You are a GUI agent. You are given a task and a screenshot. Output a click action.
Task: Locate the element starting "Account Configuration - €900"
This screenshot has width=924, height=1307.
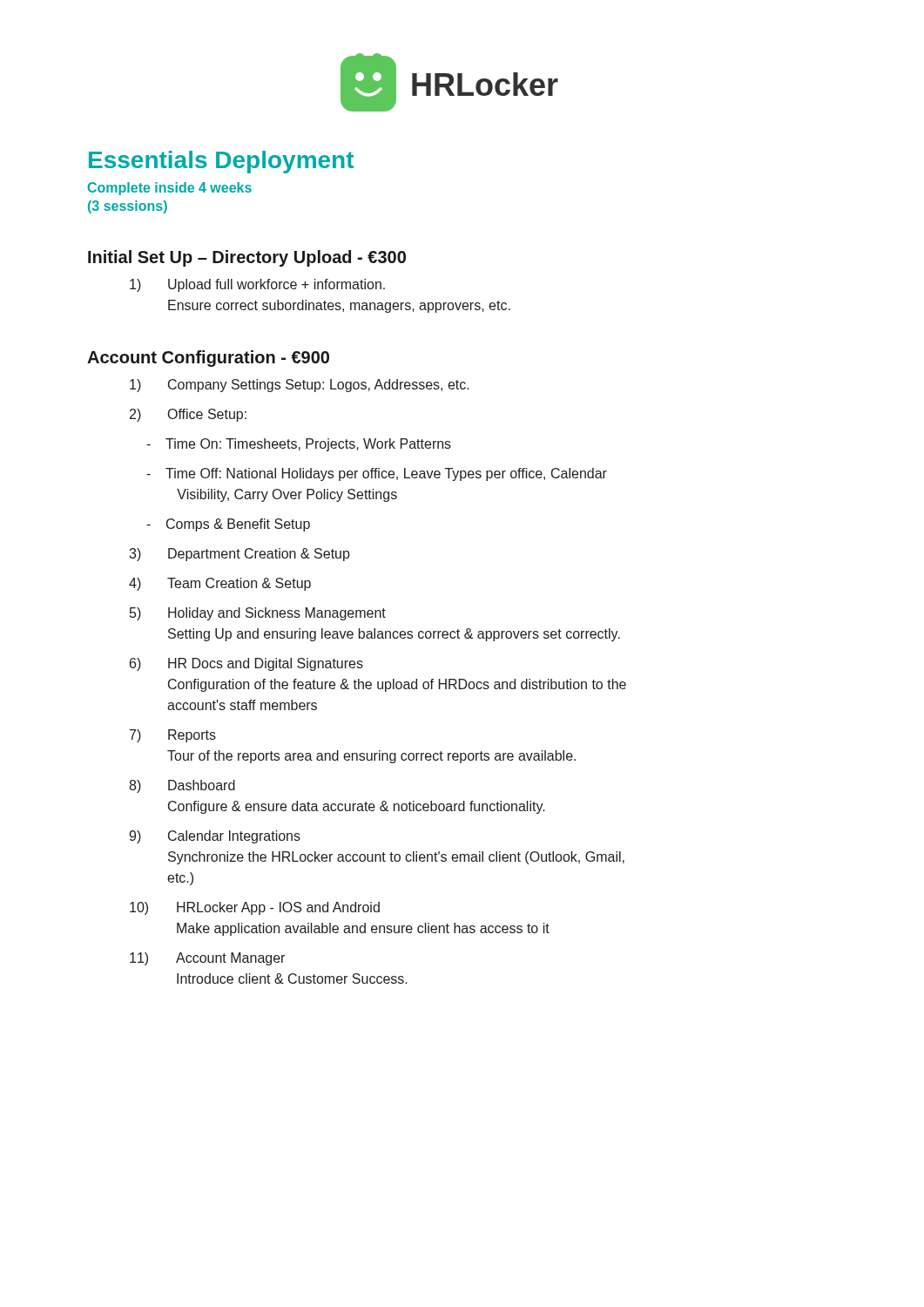pyautogui.click(x=209, y=357)
